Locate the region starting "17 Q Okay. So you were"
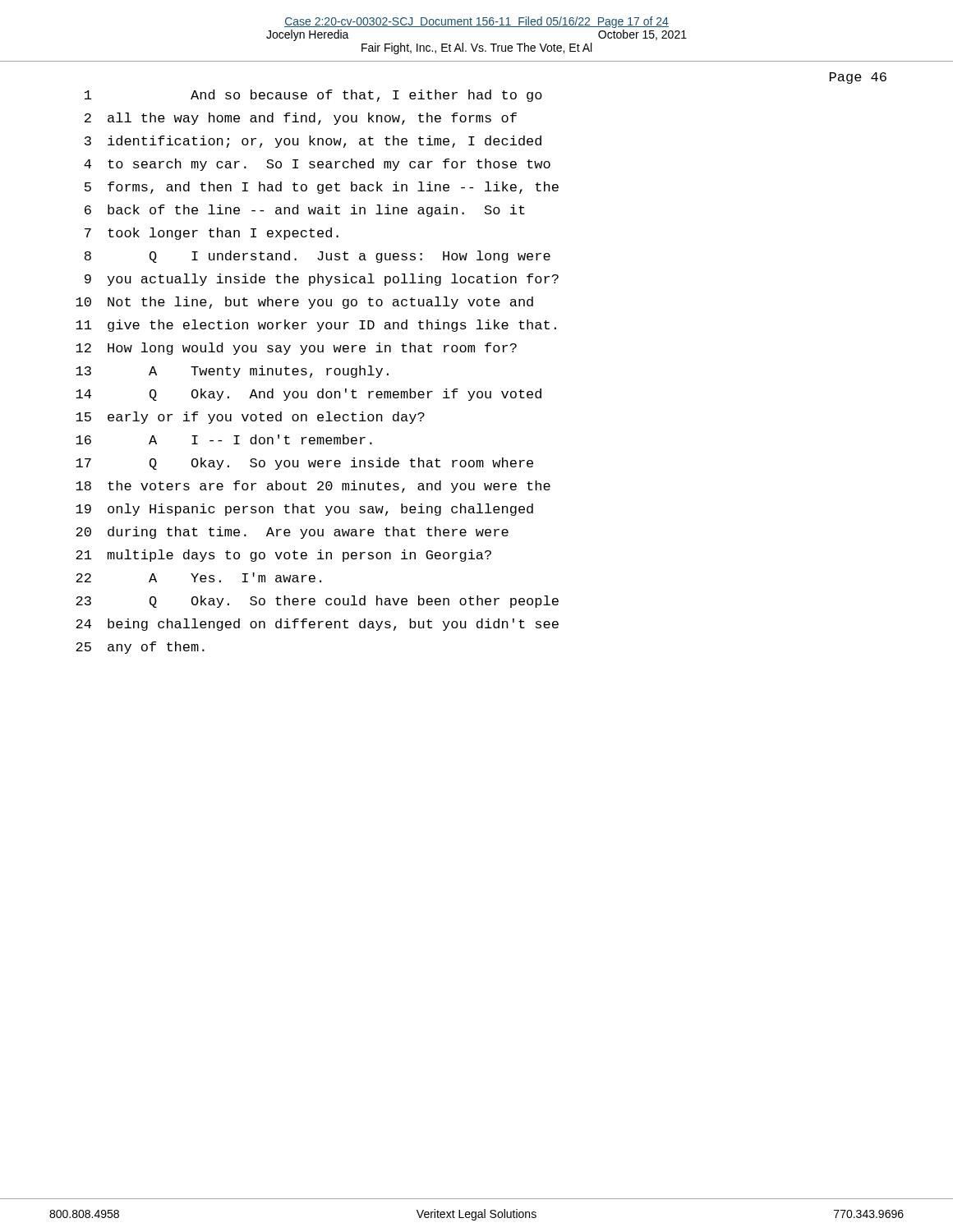 tap(476, 463)
